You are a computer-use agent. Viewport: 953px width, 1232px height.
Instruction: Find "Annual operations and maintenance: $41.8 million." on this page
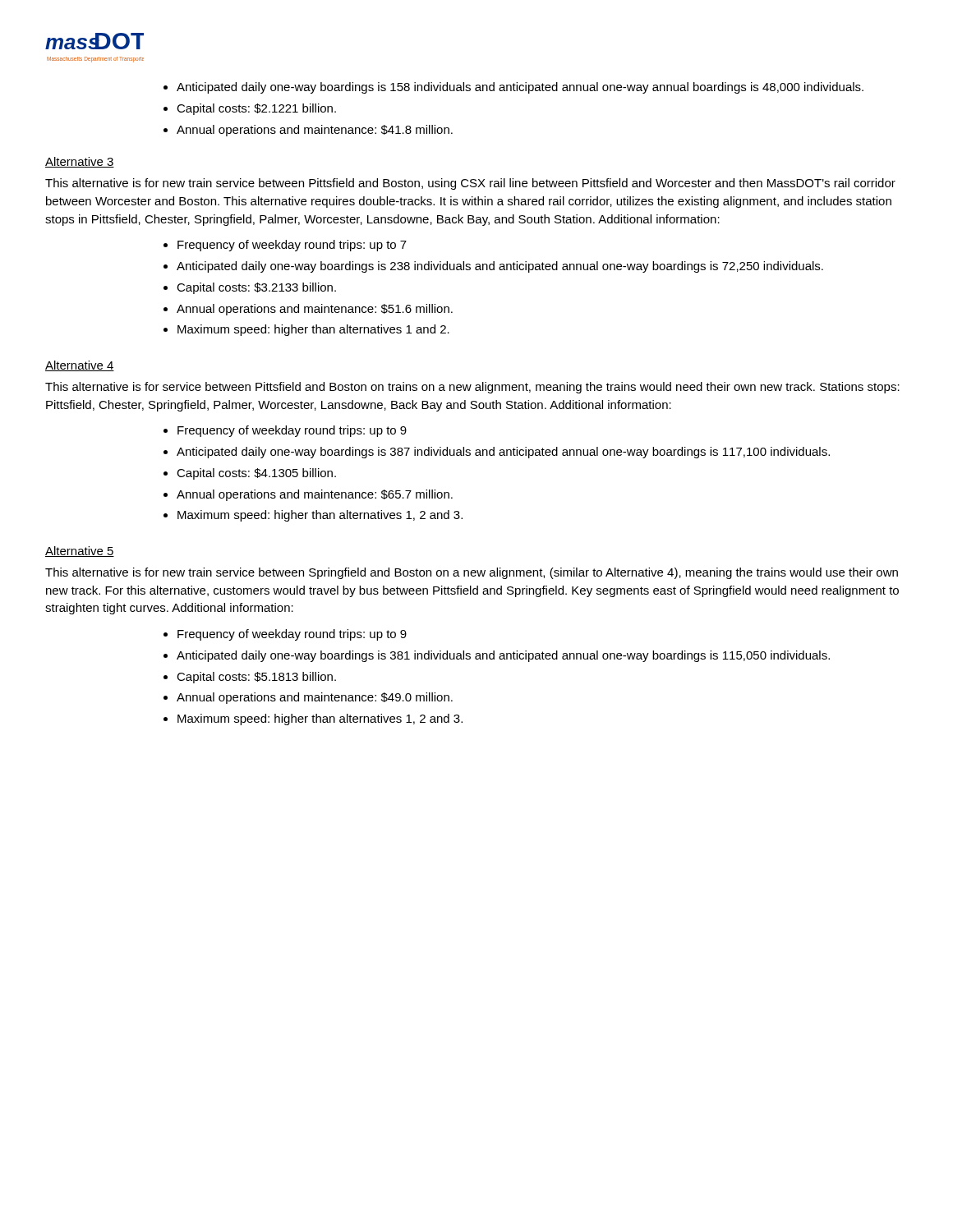(315, 129)
